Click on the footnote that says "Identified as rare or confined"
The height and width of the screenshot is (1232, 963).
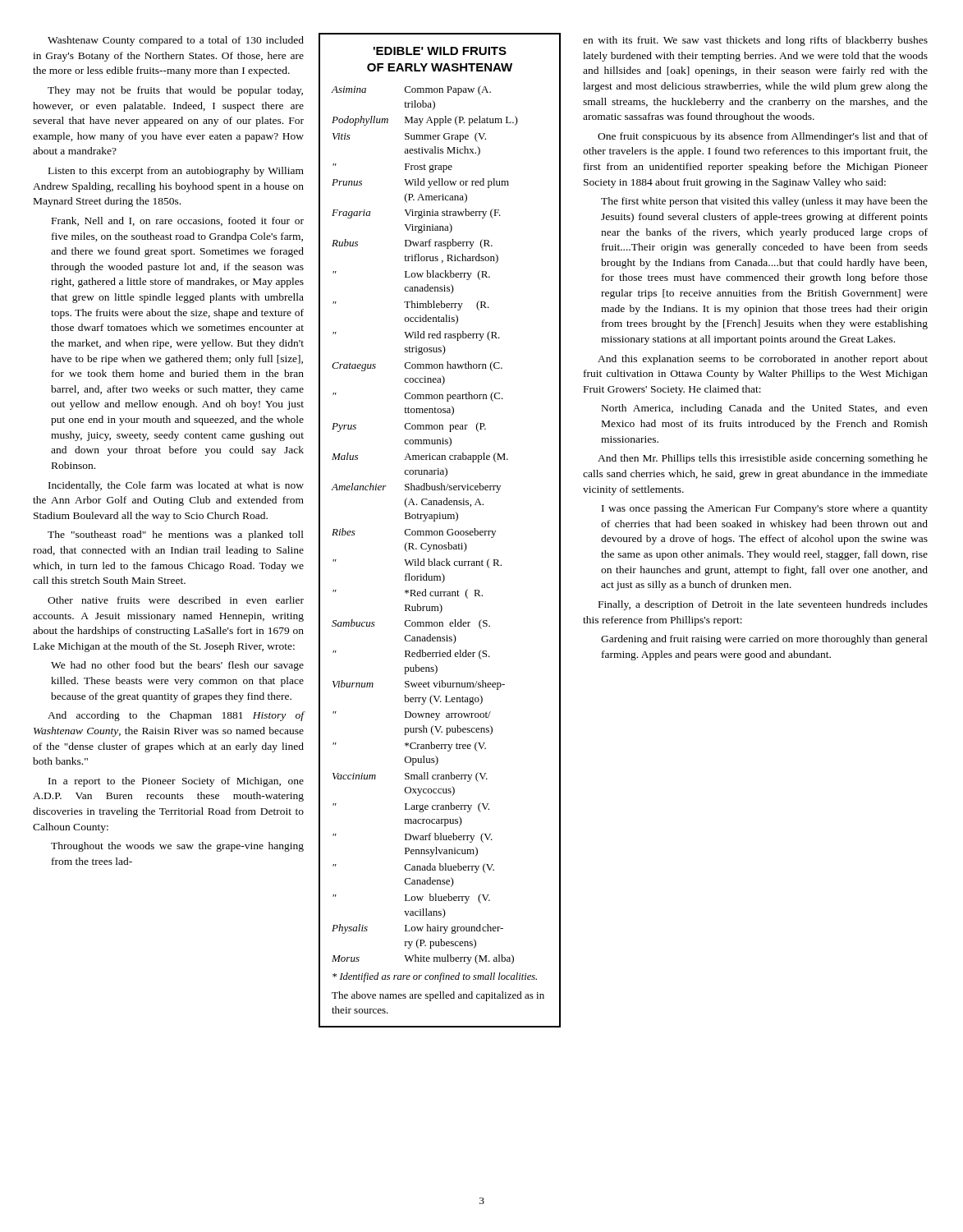[x=435, y=976]
